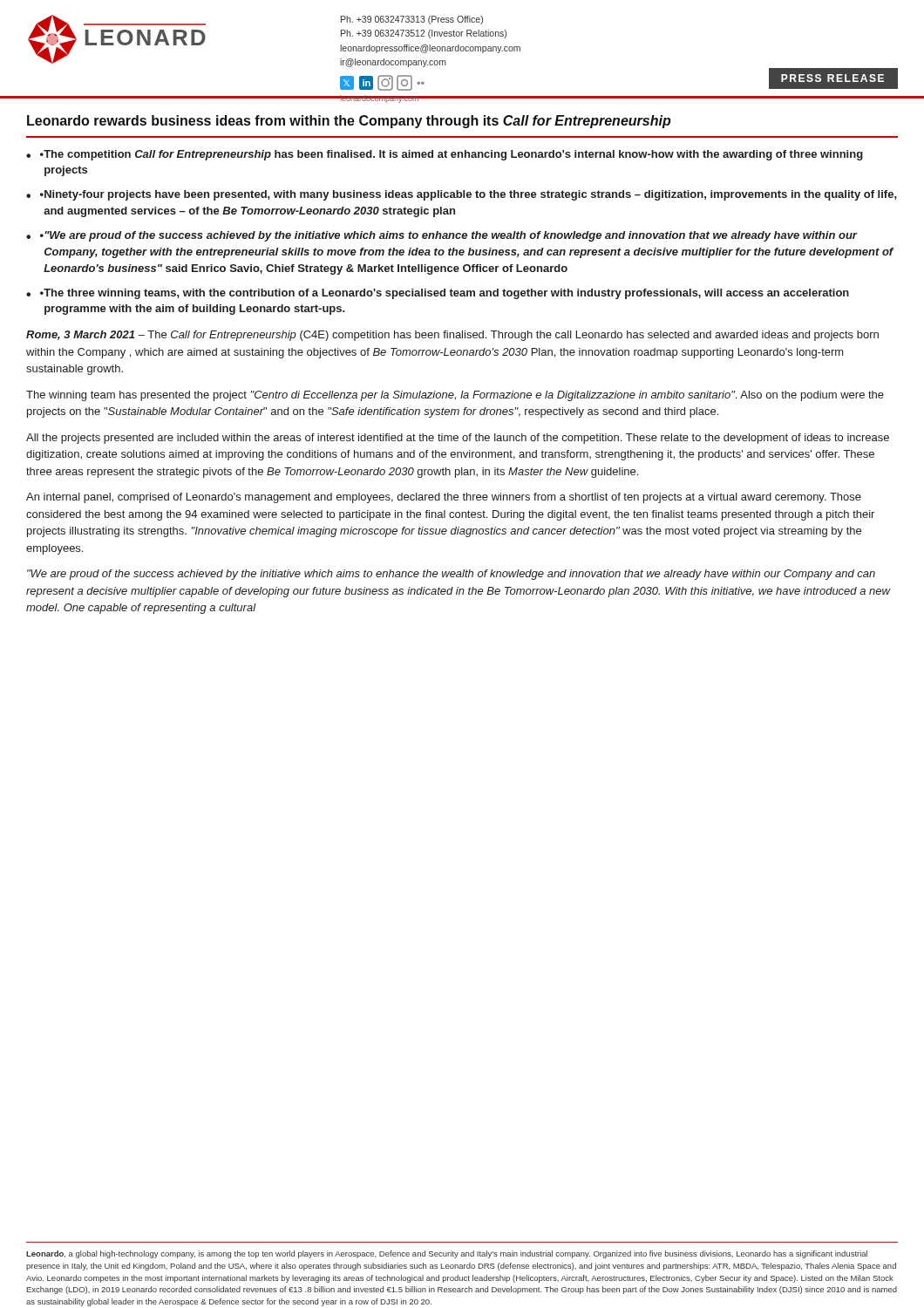
Task: Locate the block starting "All the projects presented"
Action: [458, 454]
